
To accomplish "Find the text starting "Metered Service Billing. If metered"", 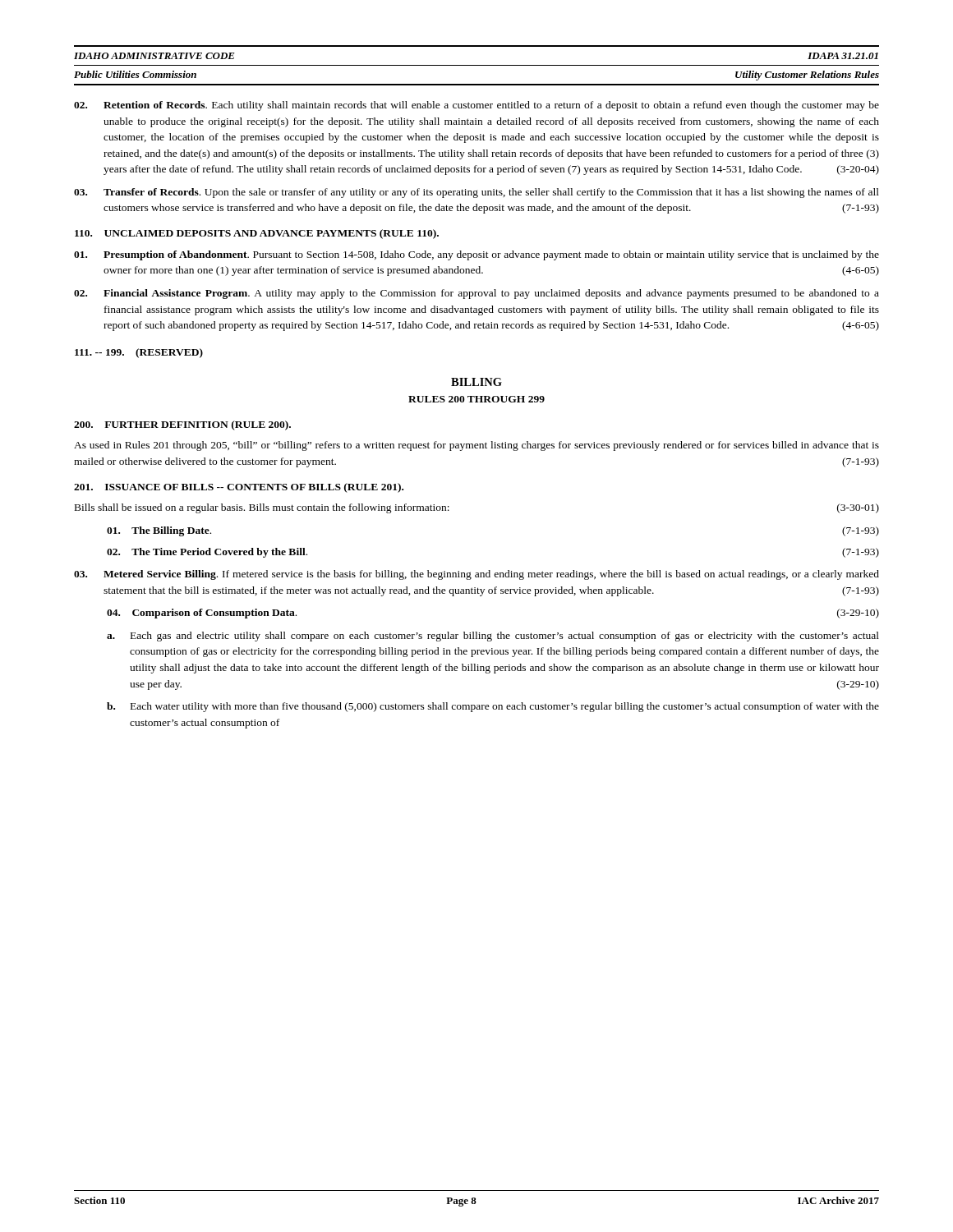I will pyautogui.click(x=476, y=582).
